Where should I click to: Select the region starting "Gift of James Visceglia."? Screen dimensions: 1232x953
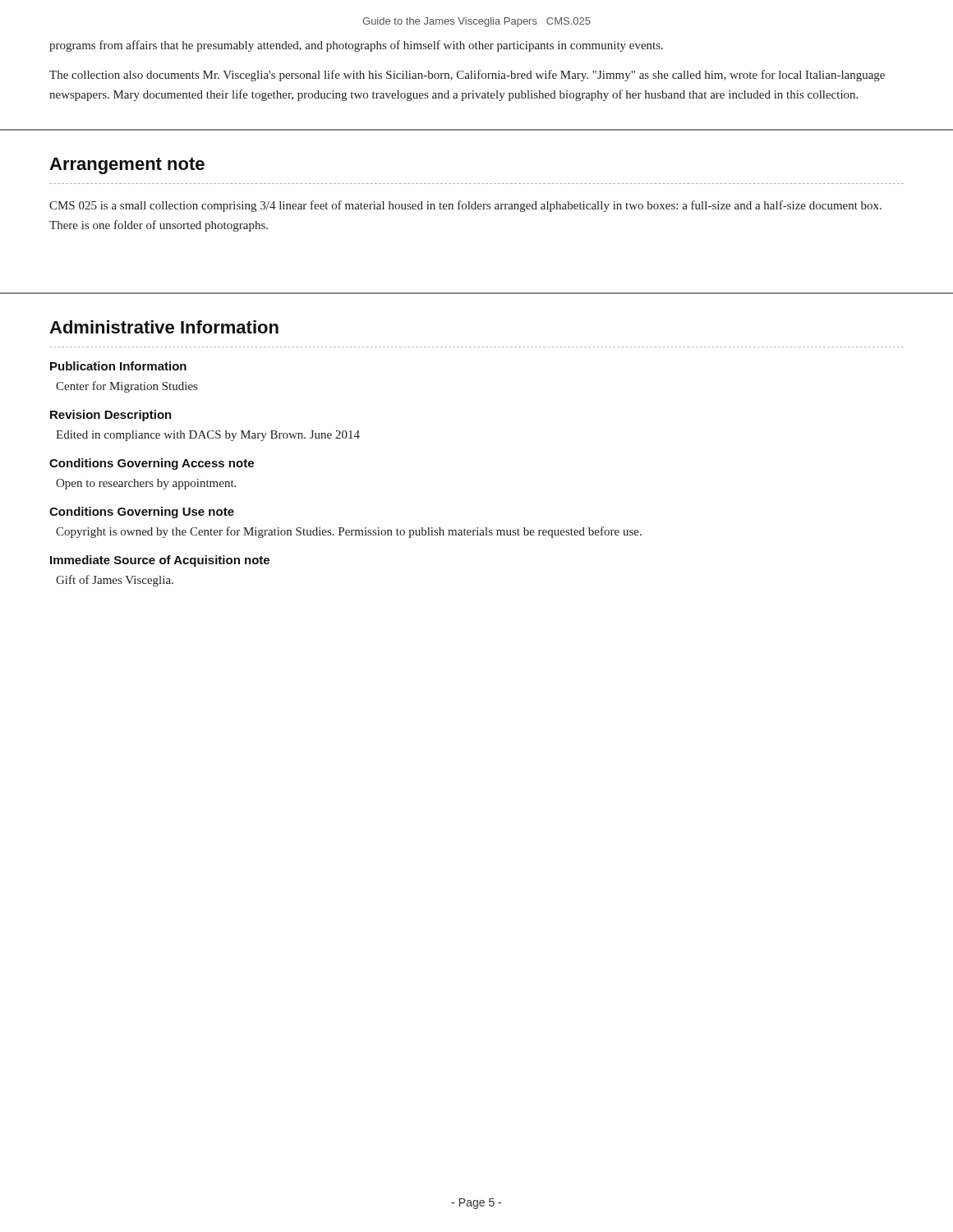pos(115,580)
